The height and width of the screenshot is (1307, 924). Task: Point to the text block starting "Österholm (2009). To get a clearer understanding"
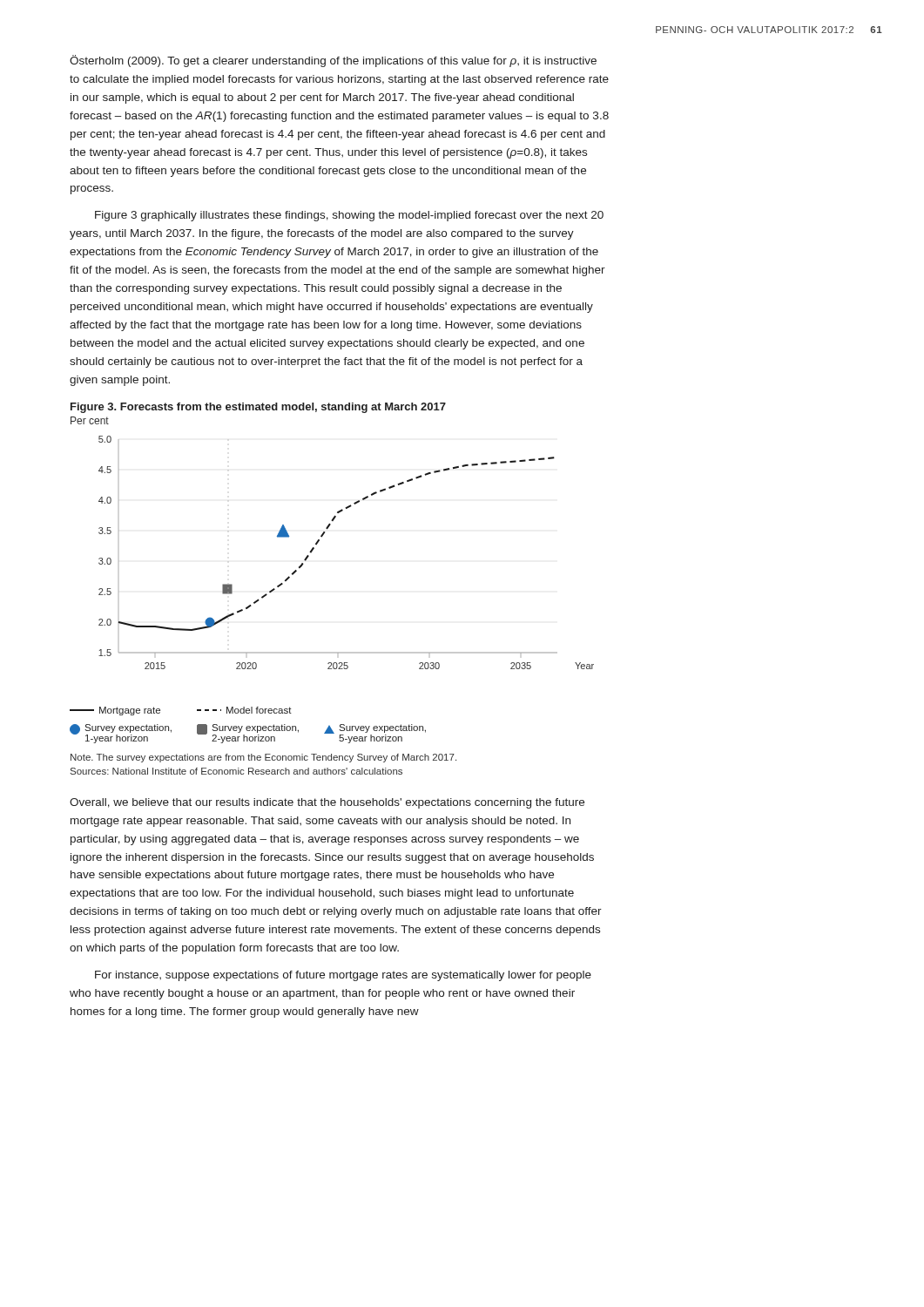click(340, 125)
